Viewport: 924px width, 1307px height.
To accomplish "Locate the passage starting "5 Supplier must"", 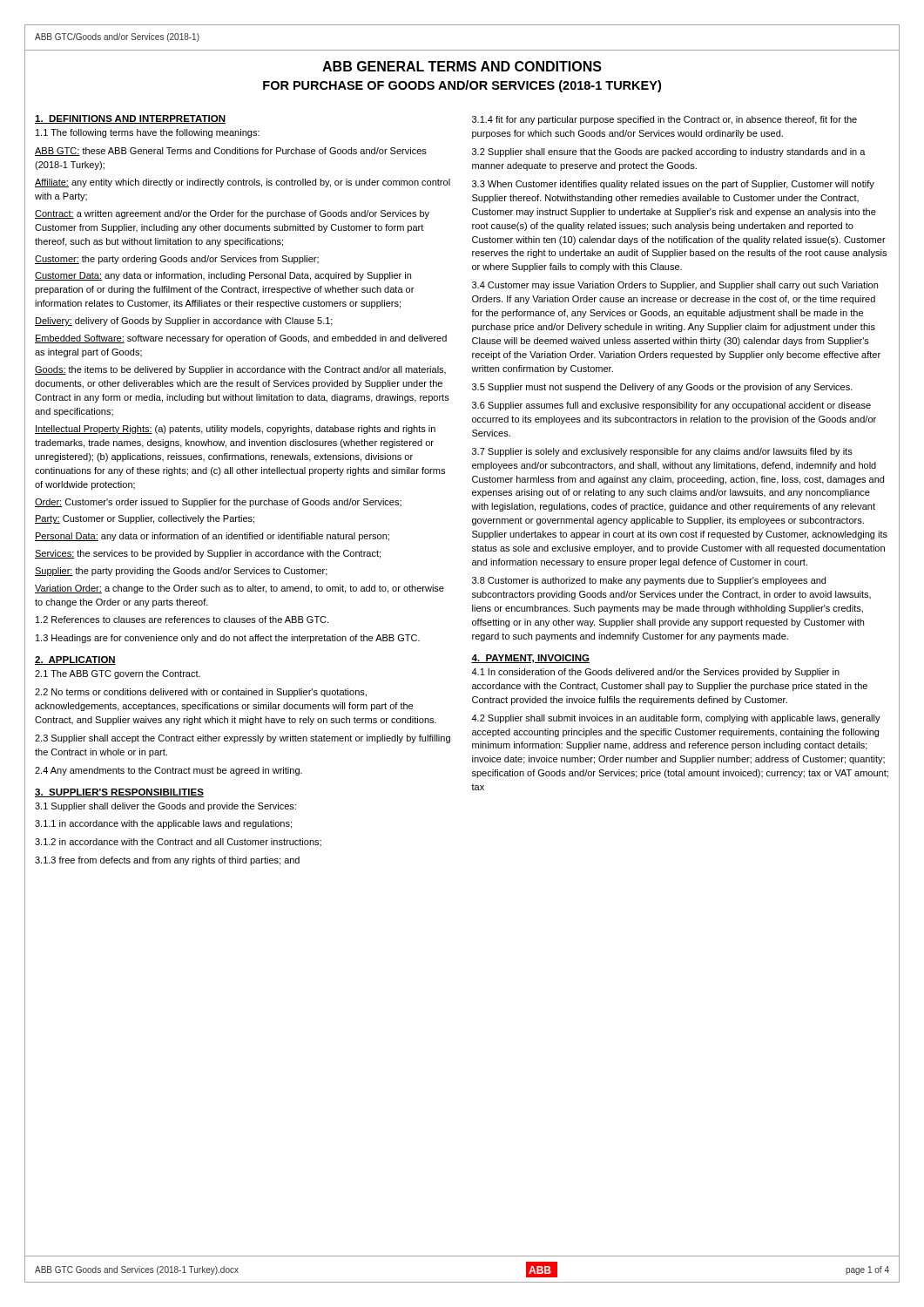I will pyautogui.click(x=662, y=387).
